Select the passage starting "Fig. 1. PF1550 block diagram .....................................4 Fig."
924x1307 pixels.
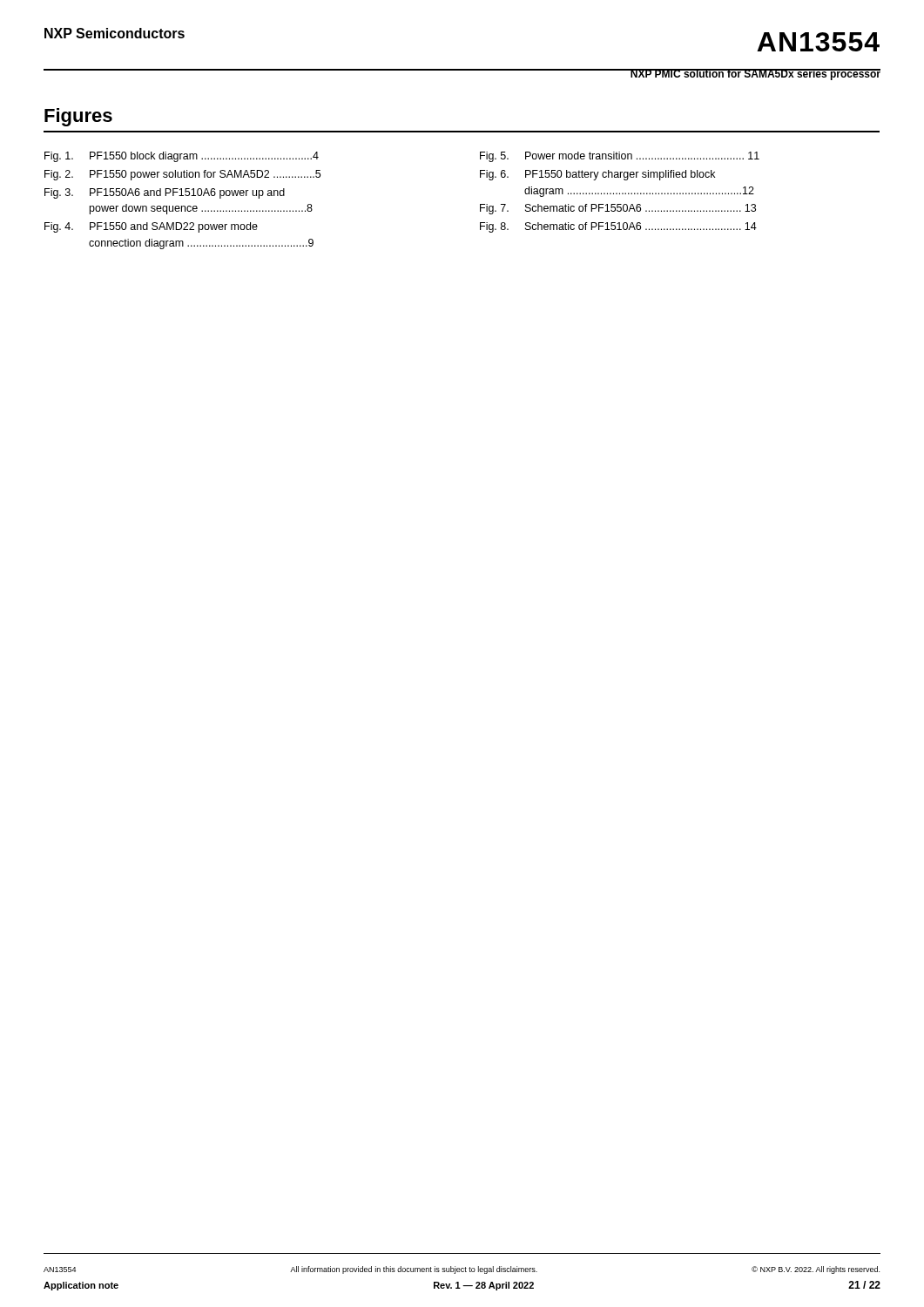click(57, 156)
